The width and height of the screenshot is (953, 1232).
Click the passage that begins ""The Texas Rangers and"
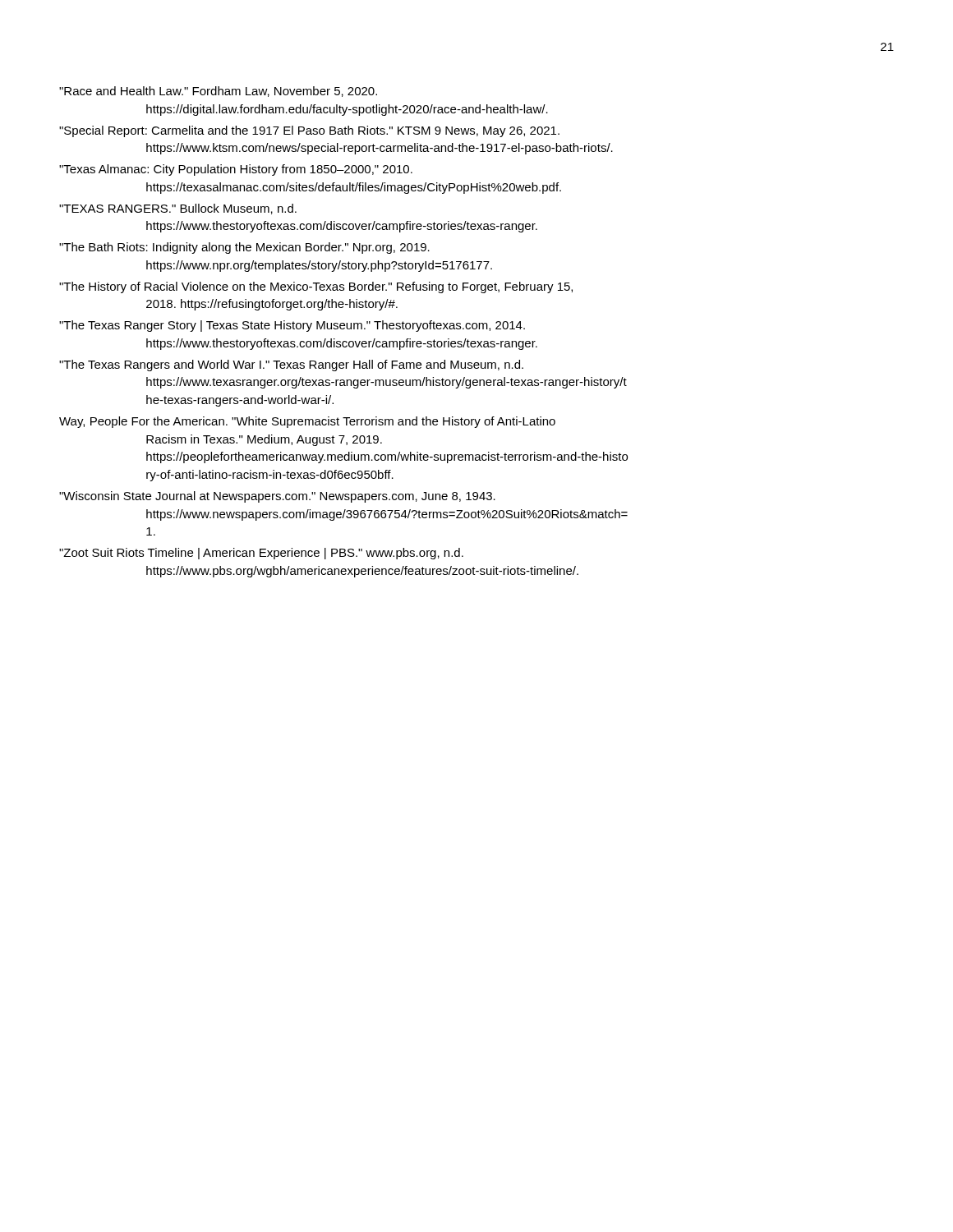point(343,382)
